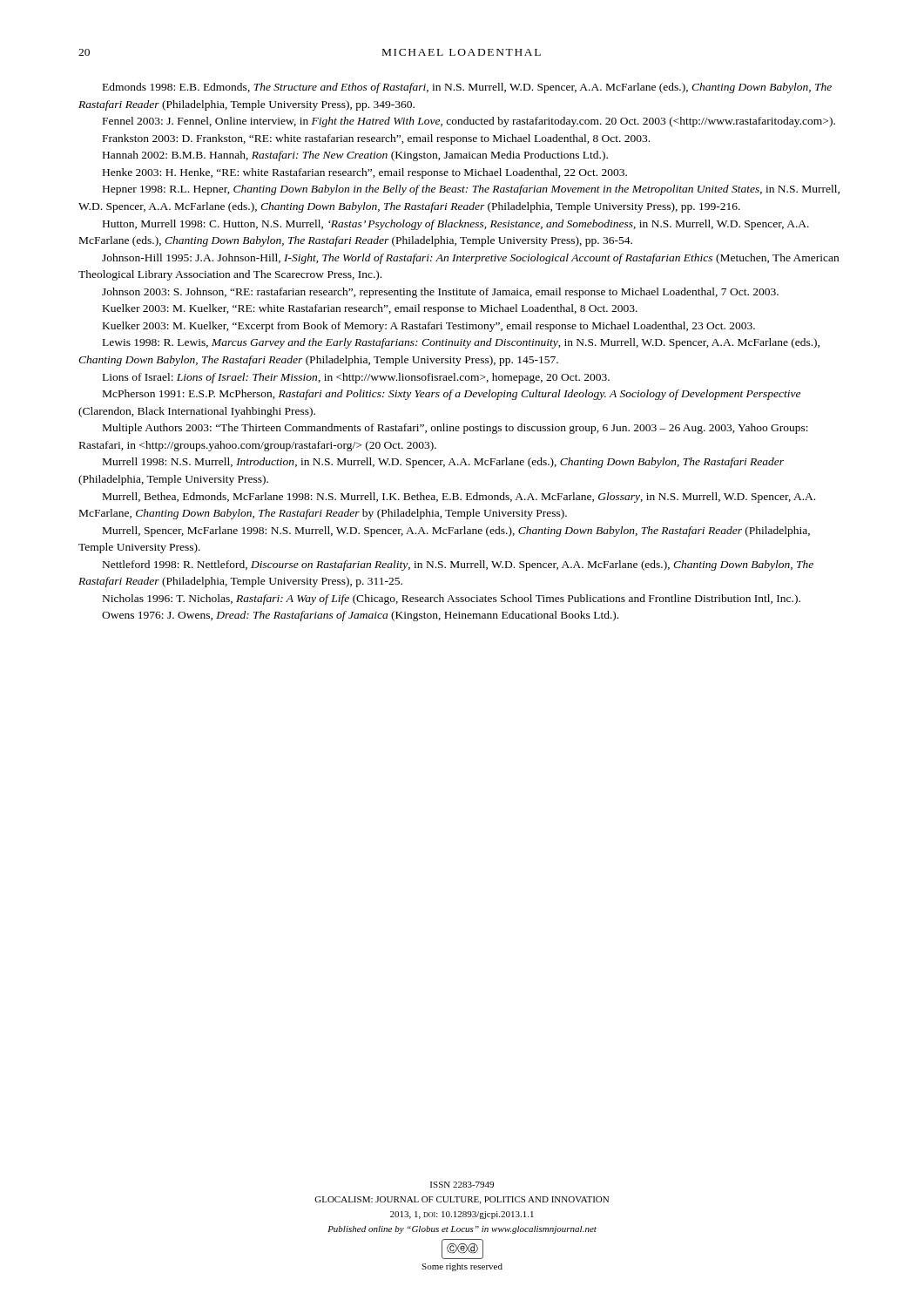Locate the text block that reads "Murrell, Spencer, McFarlane 1998: N.S. Murrell, W.D."
Screen dimensions: 1307x924
(x=444, y=538)
